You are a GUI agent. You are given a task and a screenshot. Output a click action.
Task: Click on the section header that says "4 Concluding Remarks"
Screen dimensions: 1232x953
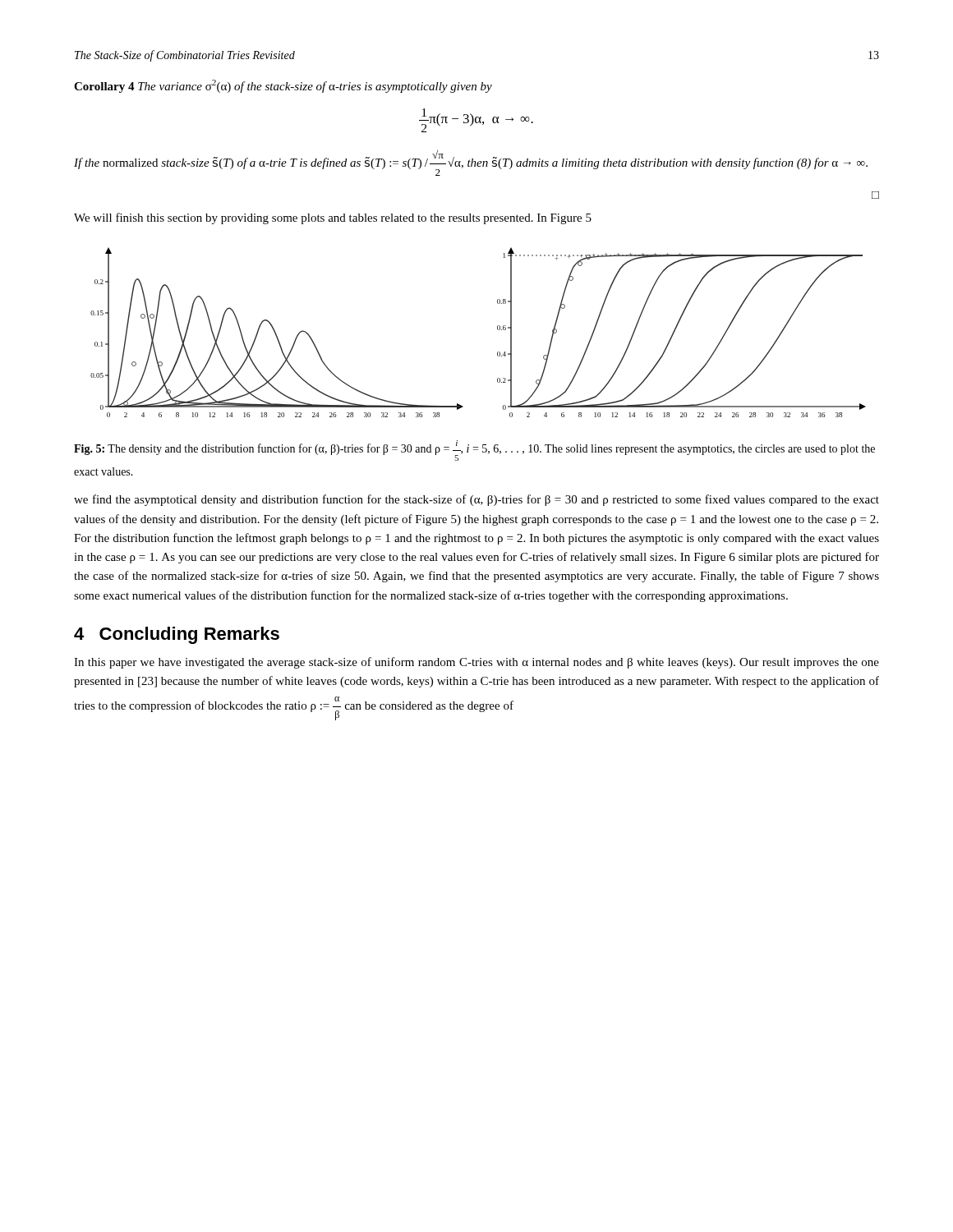[177, 633]
